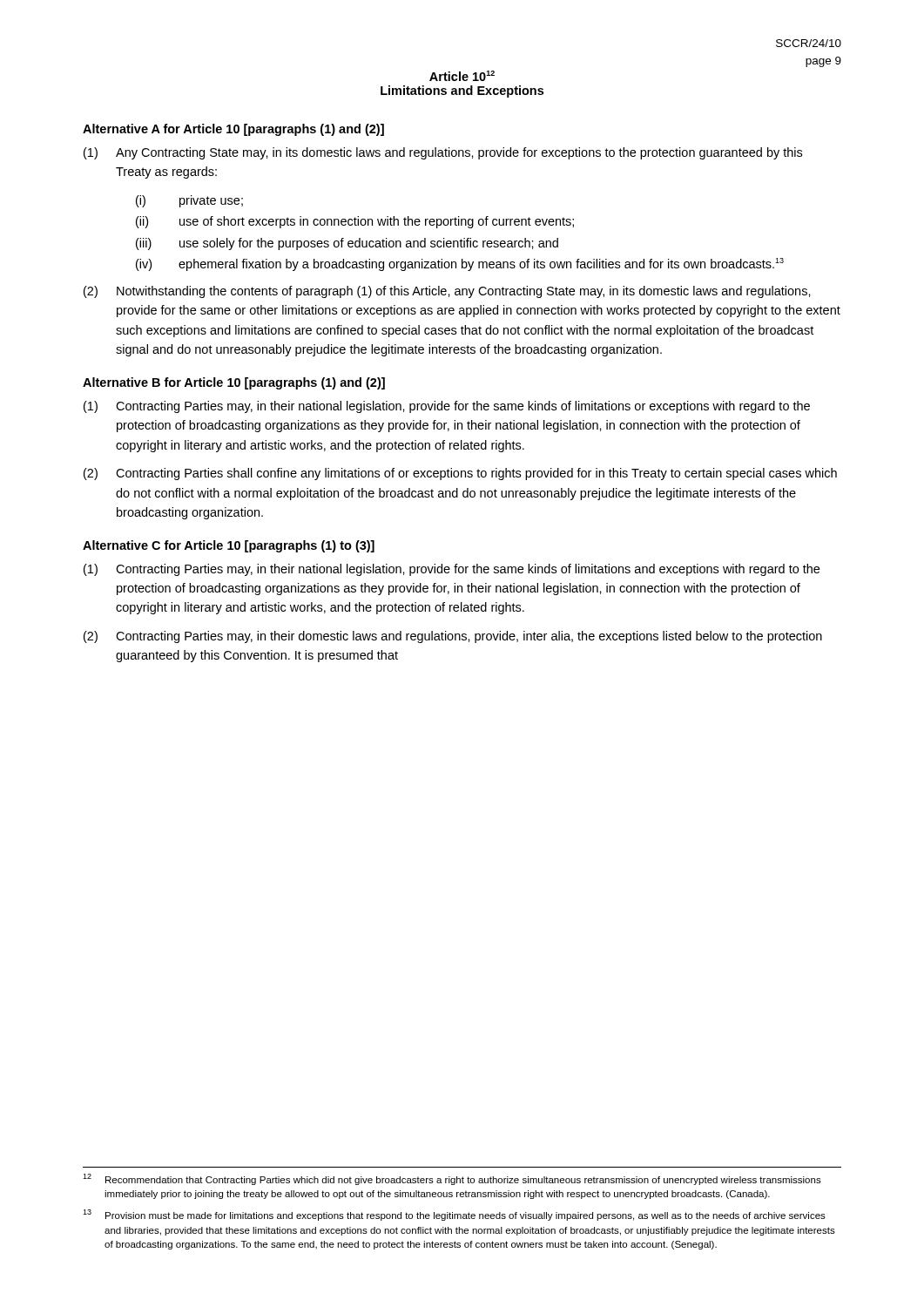Locate the footnote that reads "12 Recommendation that"
924x1307 pixels.
tap(462, 1187)
